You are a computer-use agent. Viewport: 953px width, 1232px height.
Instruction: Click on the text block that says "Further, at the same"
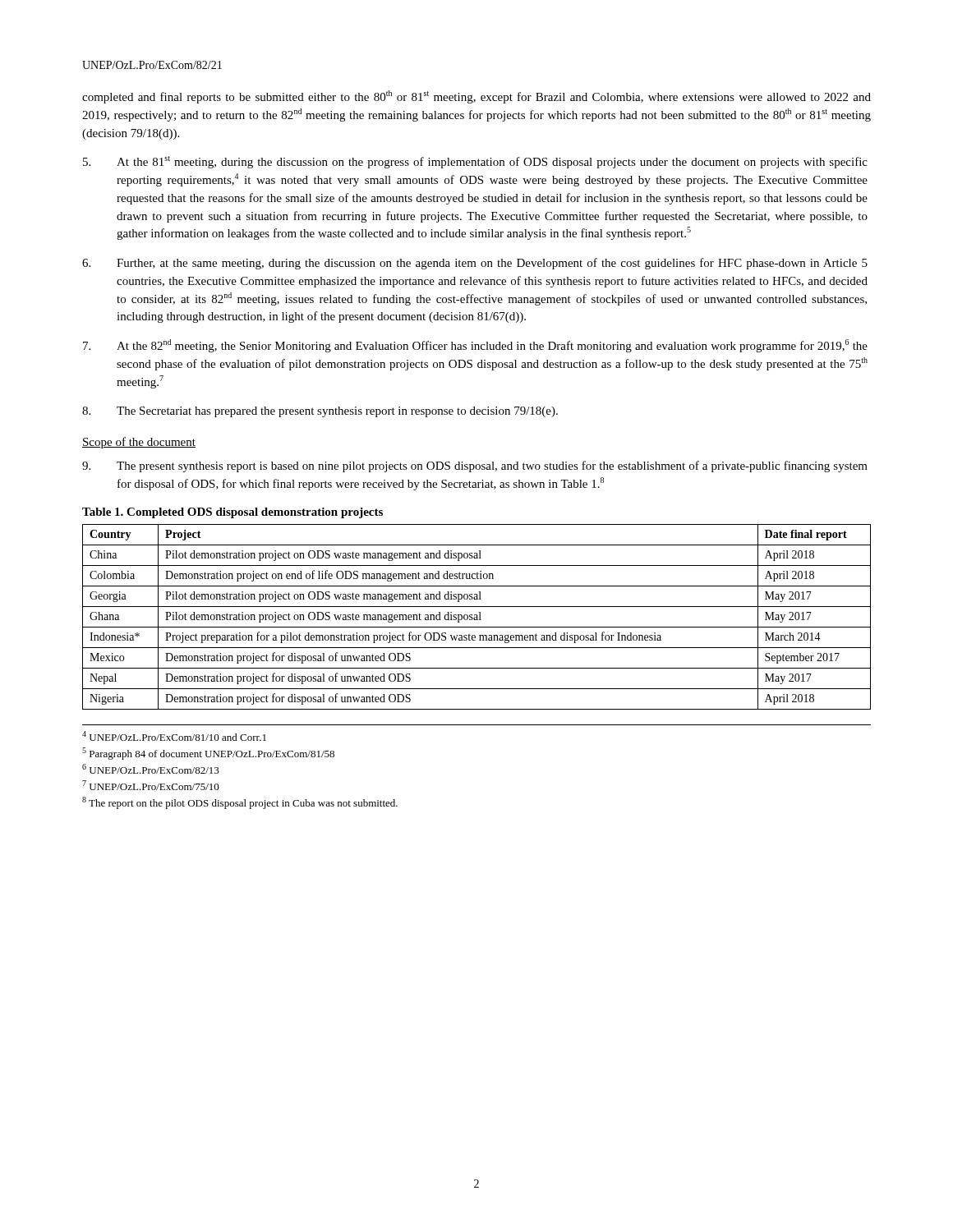476,290
